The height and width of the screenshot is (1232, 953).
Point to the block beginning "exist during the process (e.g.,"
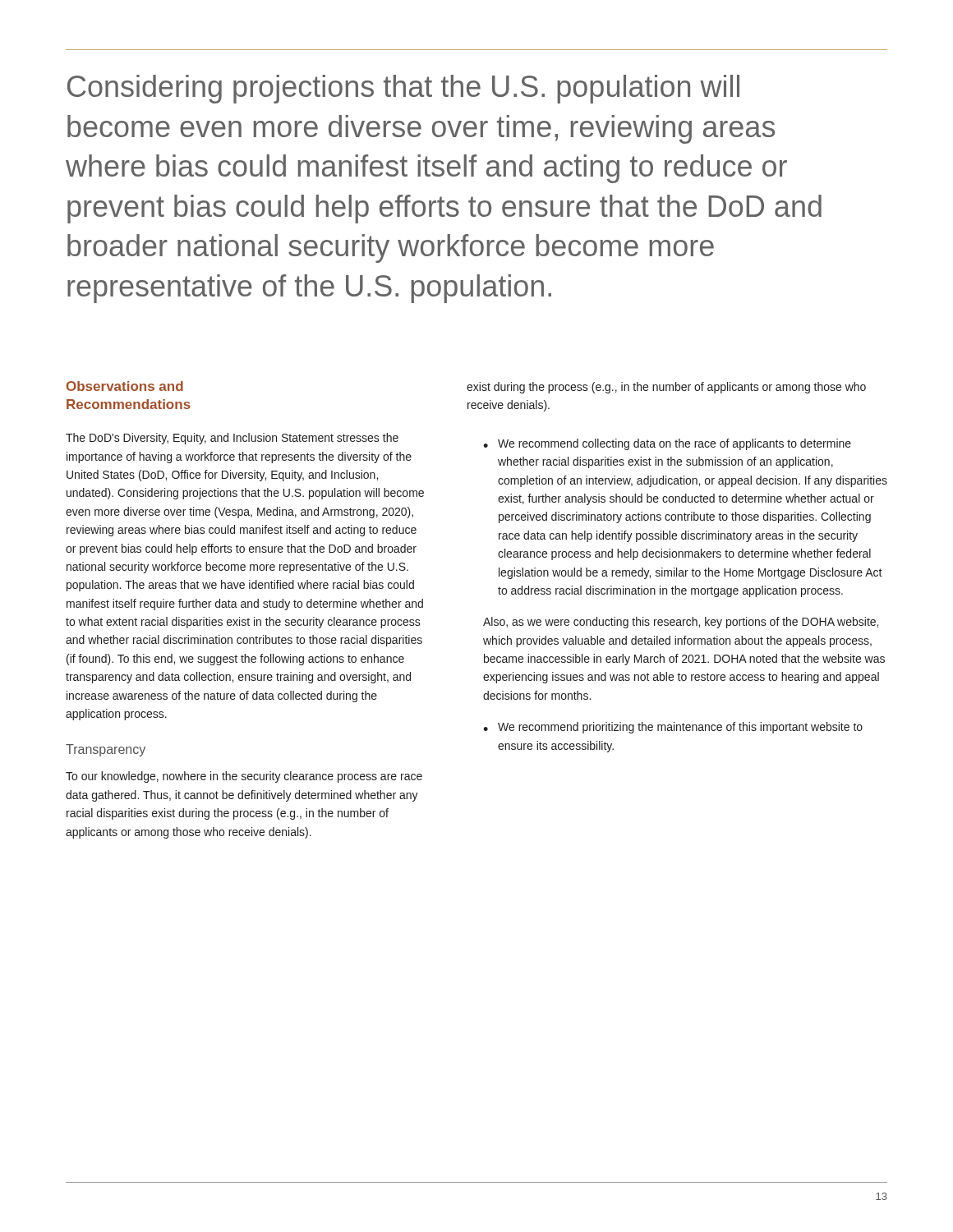tap(666, 396)
